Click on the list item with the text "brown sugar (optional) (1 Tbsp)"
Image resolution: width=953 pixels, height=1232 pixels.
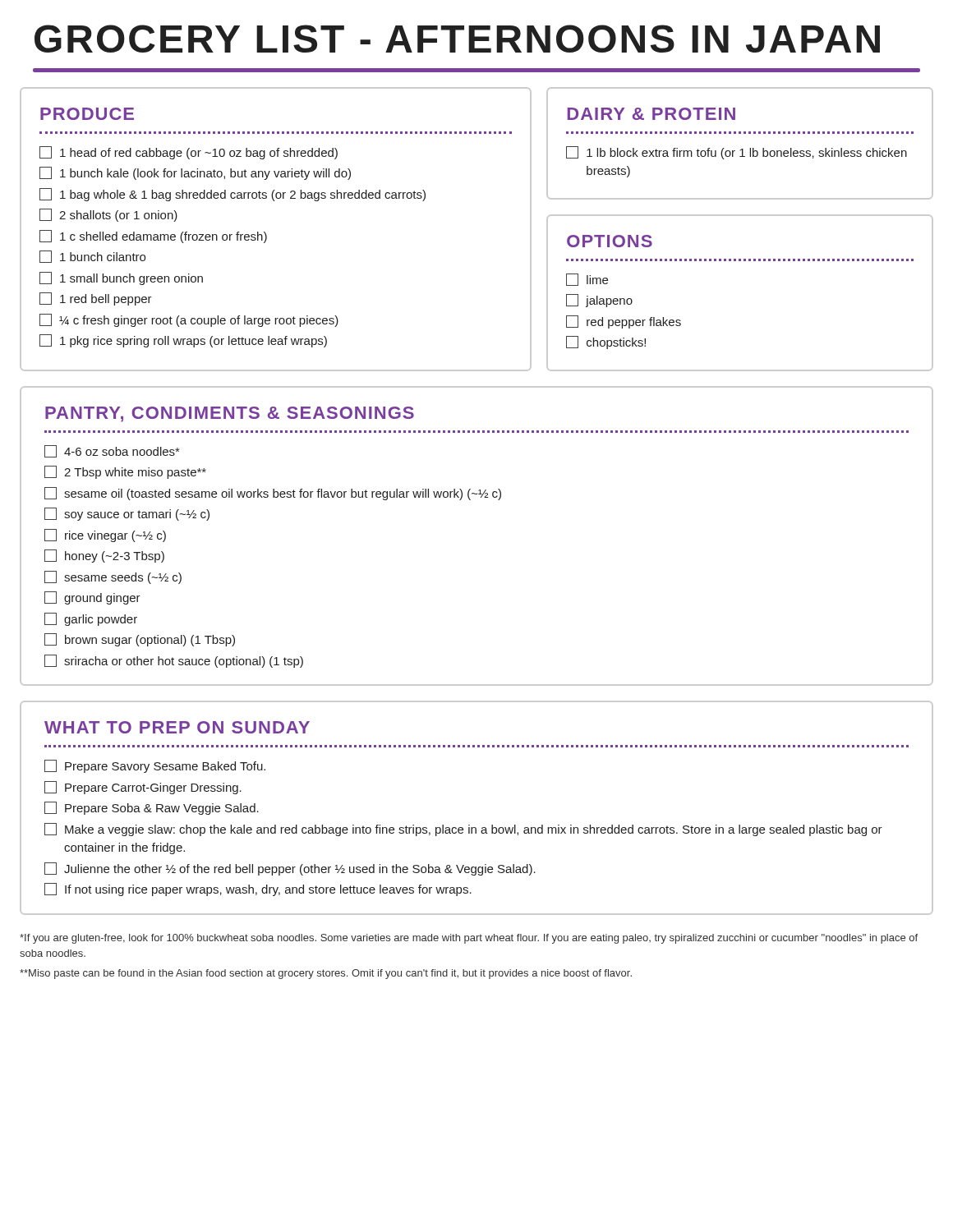[x=140, y=640]
